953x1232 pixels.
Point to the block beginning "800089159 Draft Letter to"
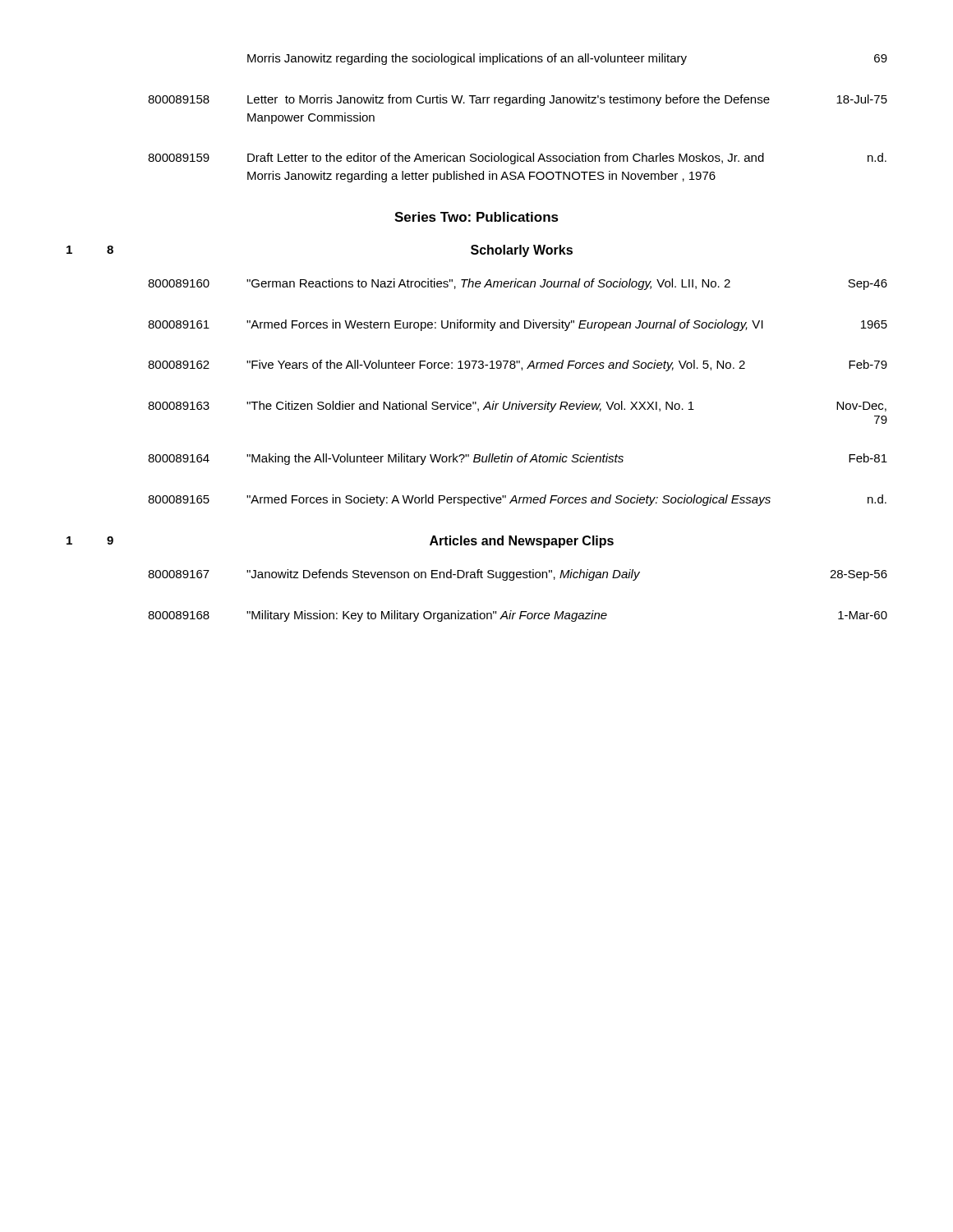(476, 167)
